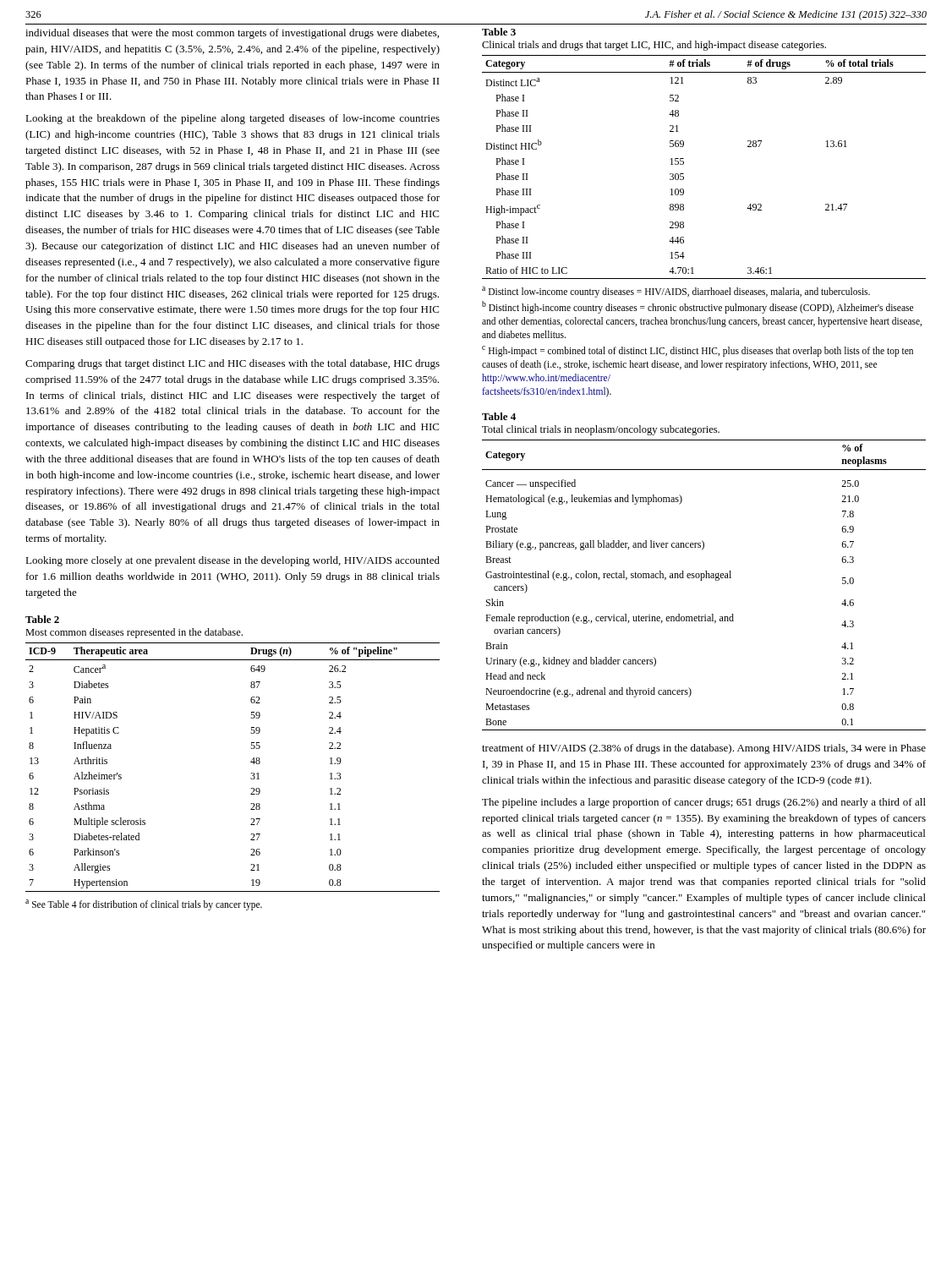Click on the block starting "Clinical trials and"
The image size is (952, 1268).
(654, 45)
